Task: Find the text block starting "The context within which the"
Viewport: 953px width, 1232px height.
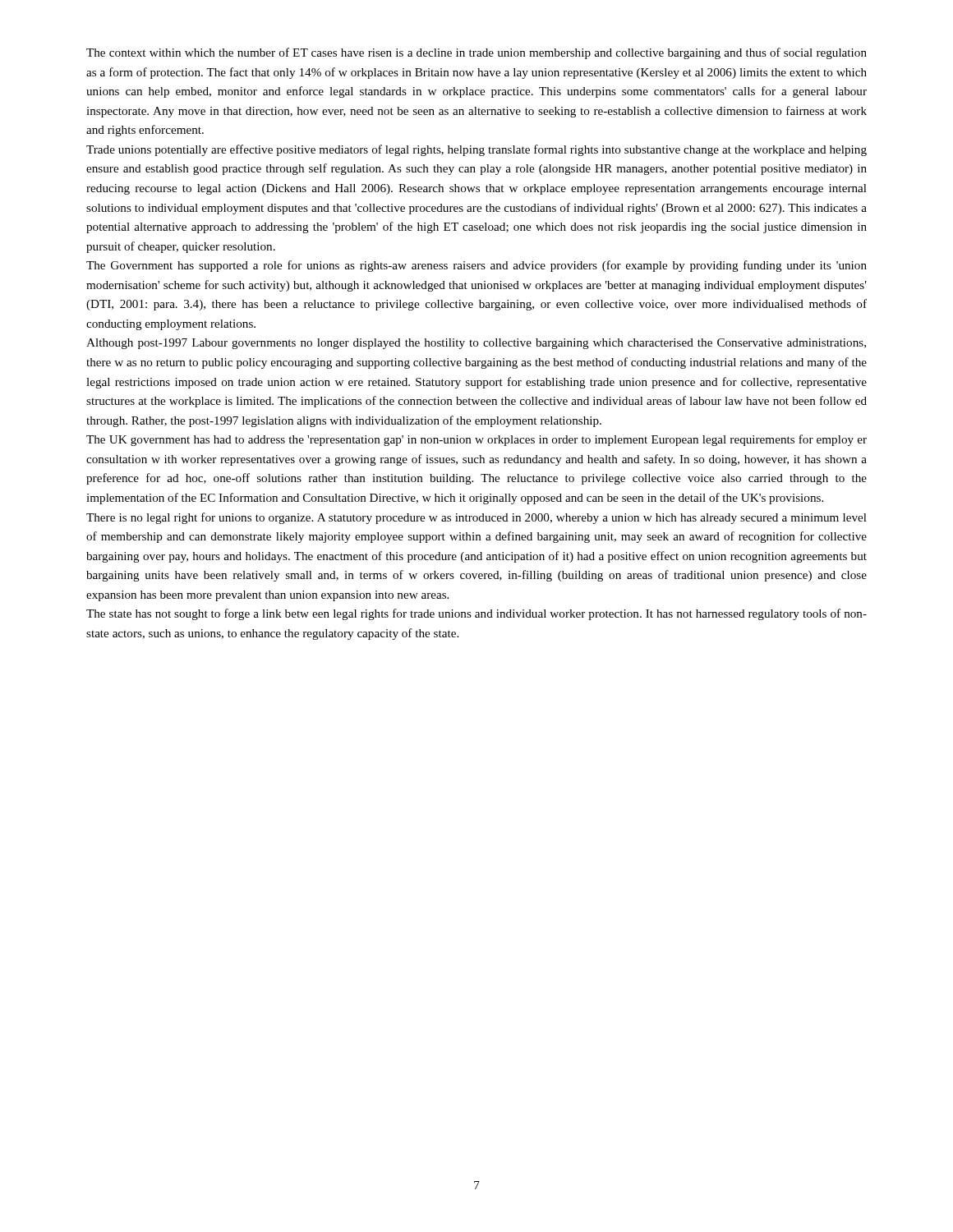Action: pos(476,91)
